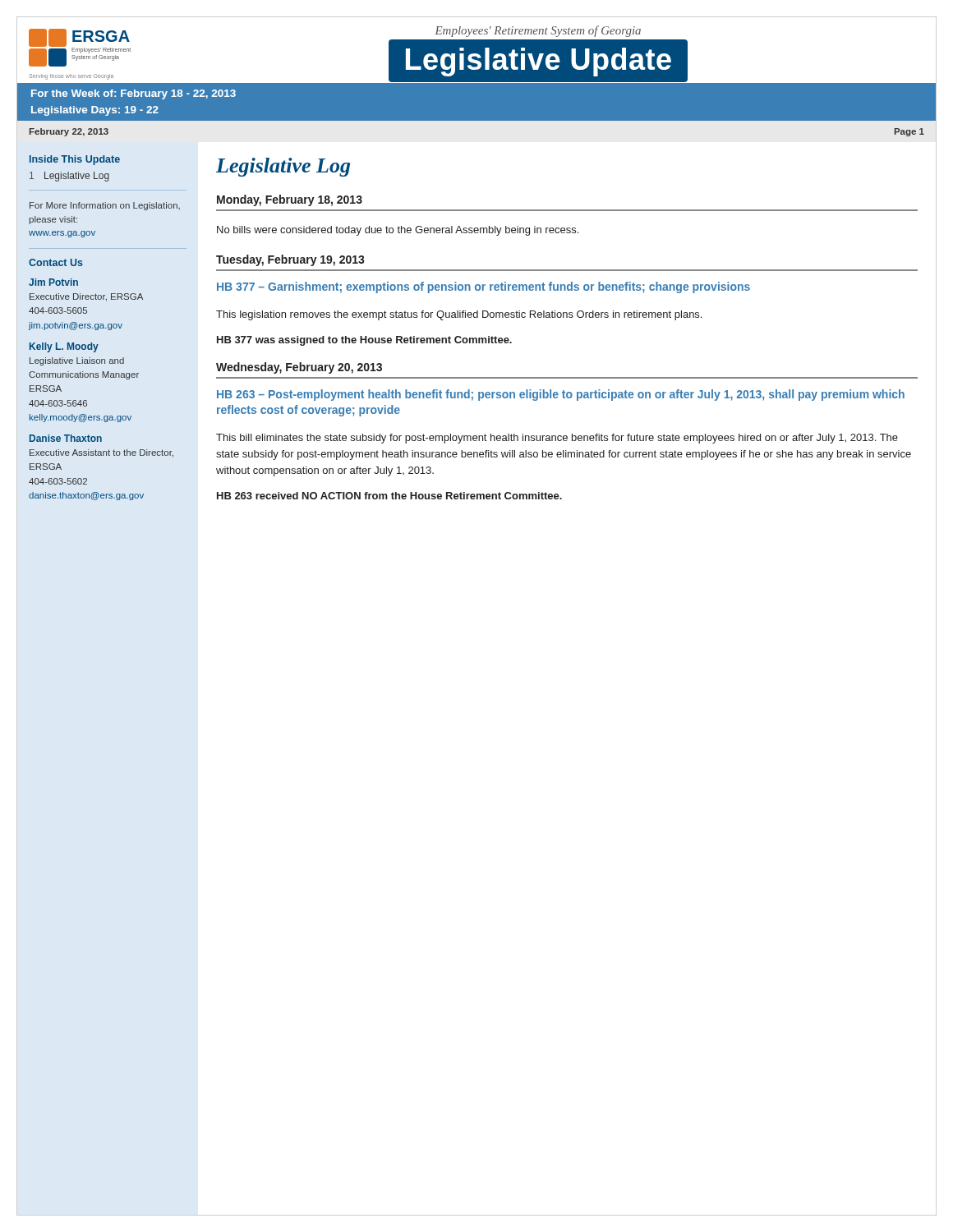This screenshot has width=953, height=1232.
Task: Click on the region starting "Contact Us"
Action: (x=56, y=263)
